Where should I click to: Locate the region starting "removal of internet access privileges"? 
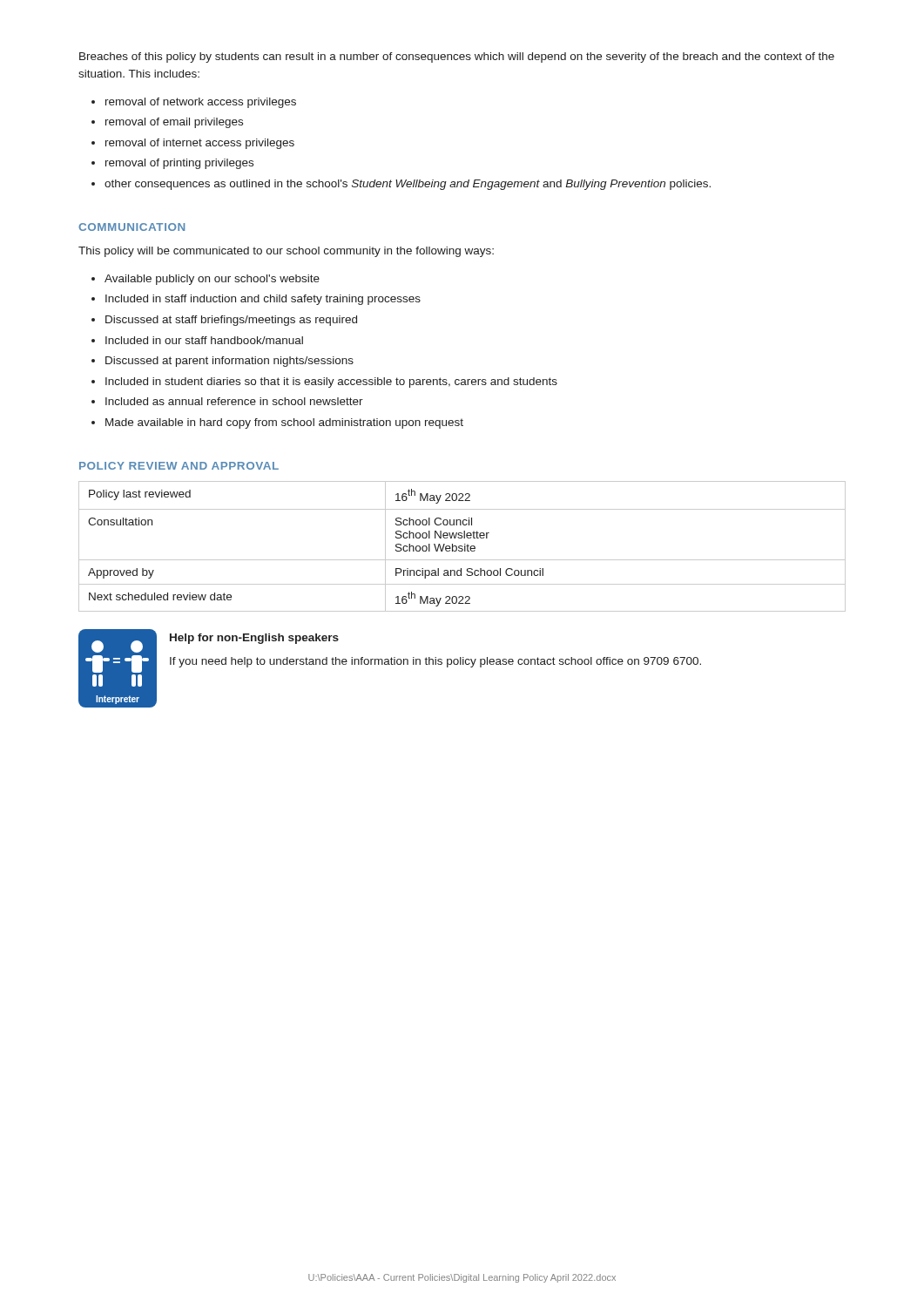[x=200, y=142]
